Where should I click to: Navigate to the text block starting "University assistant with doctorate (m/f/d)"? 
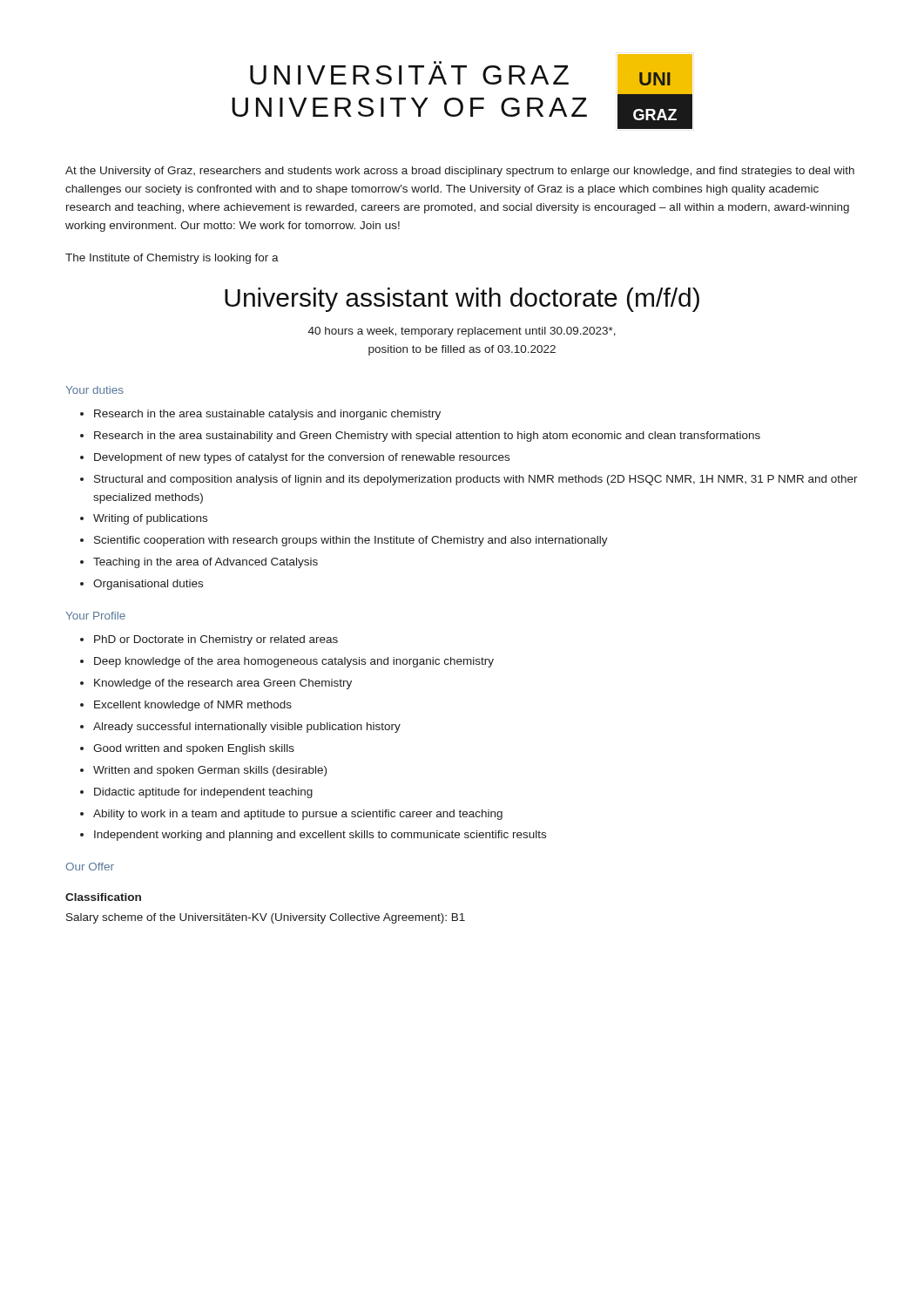(462, 297)
